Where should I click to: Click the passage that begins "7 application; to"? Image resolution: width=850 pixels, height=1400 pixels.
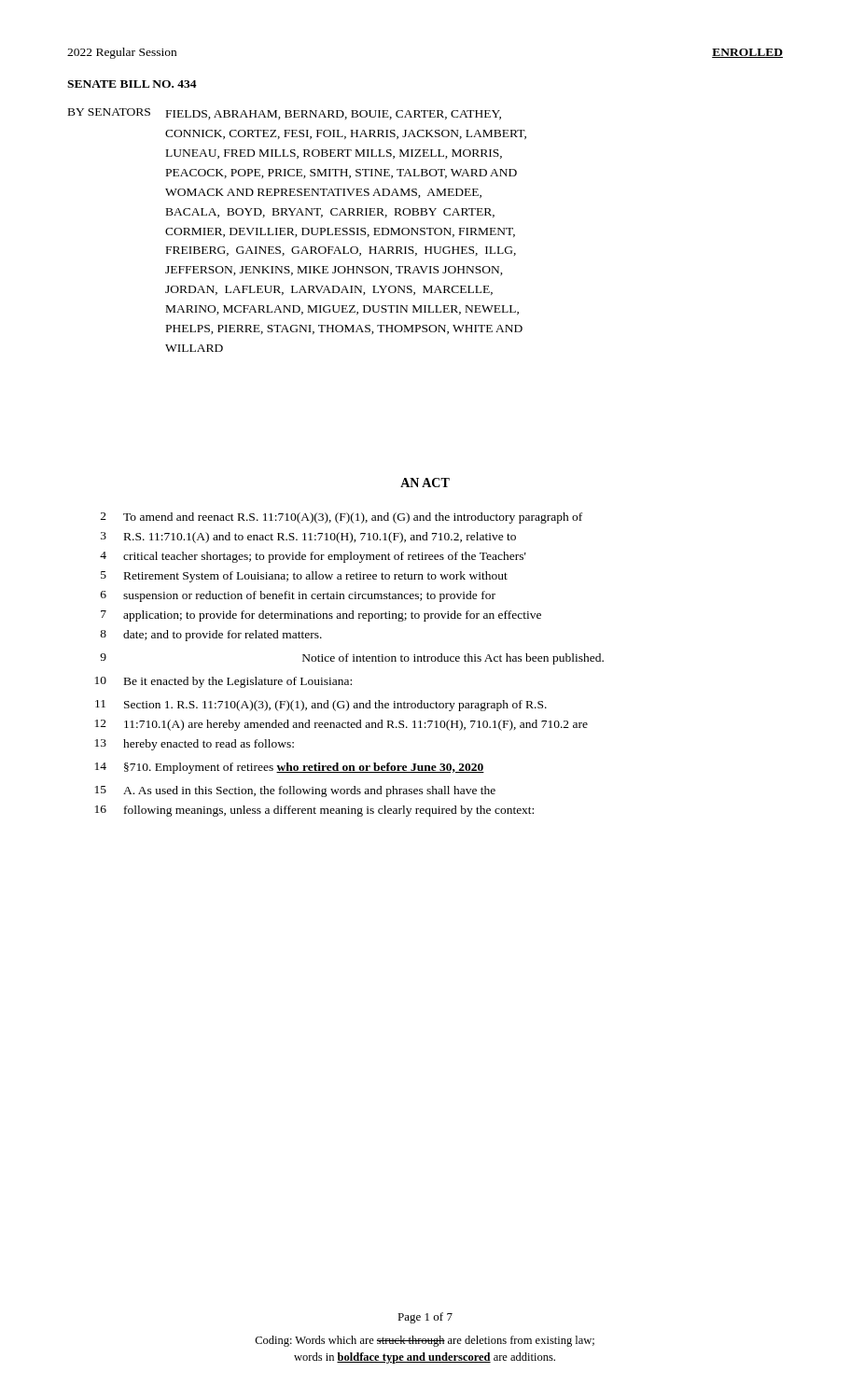click(425, 615)
